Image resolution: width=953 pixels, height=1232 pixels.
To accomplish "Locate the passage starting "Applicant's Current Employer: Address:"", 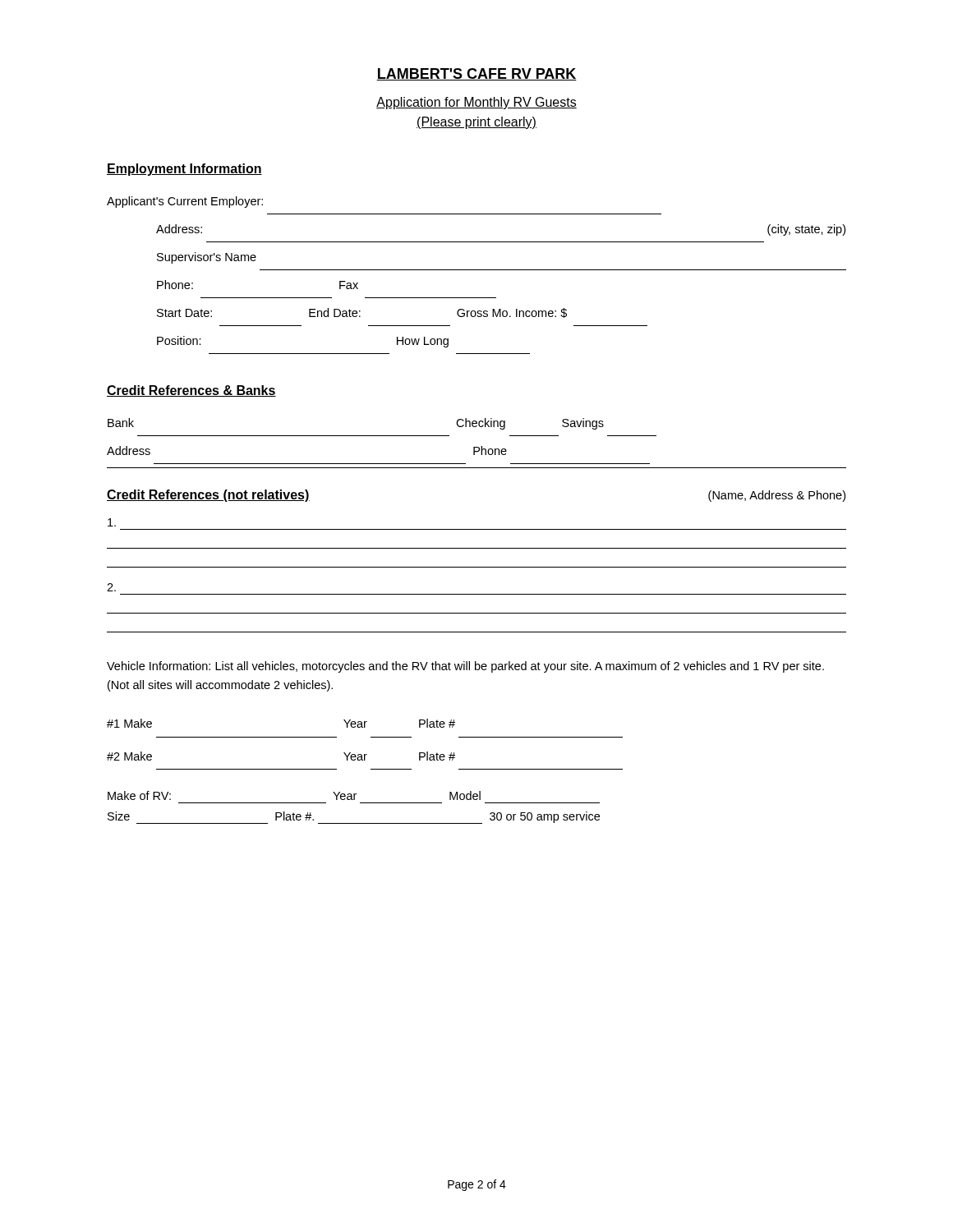I will pos(476,272).
